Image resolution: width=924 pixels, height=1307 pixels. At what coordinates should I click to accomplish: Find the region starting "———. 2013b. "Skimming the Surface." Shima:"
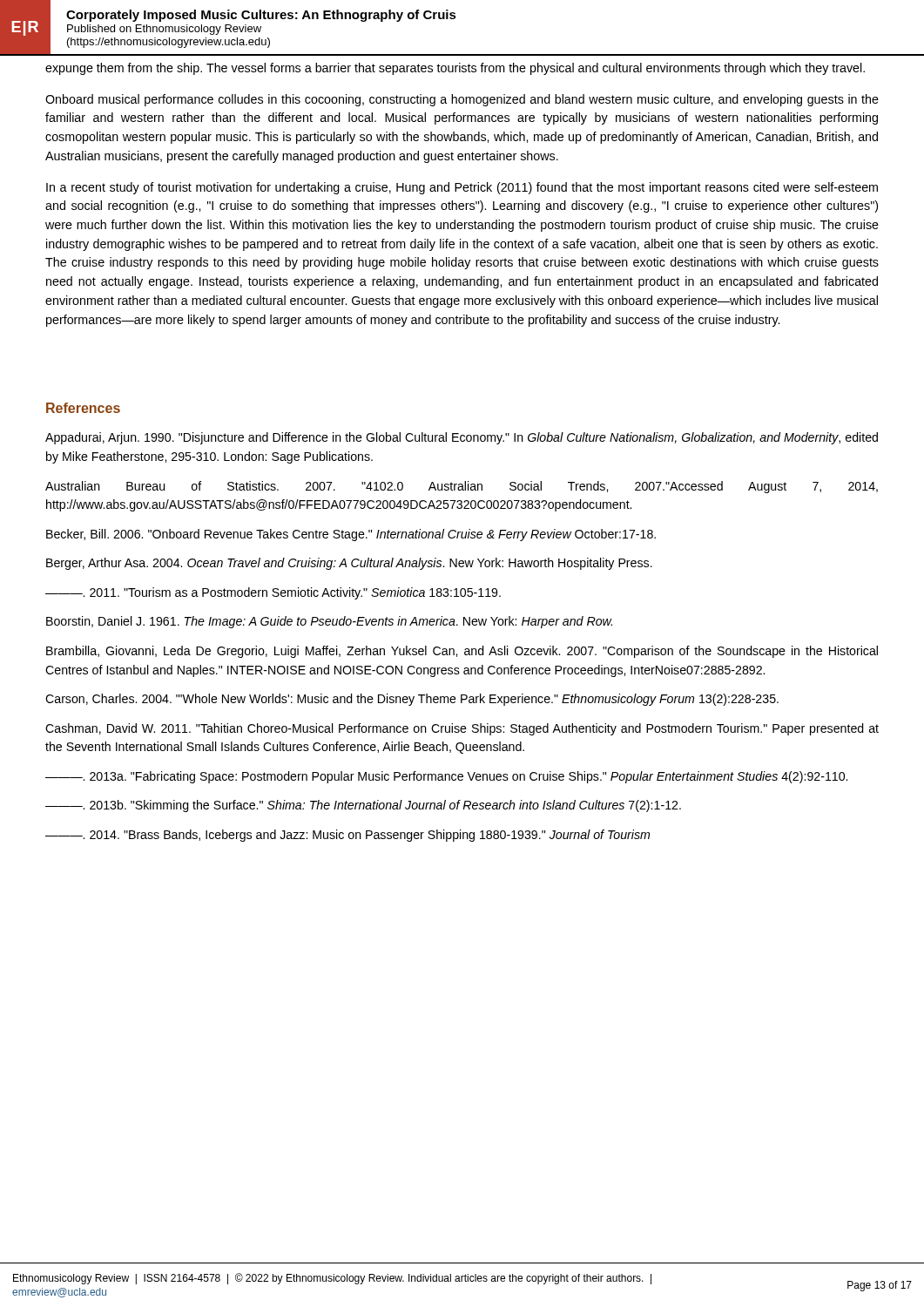[364, 806]
